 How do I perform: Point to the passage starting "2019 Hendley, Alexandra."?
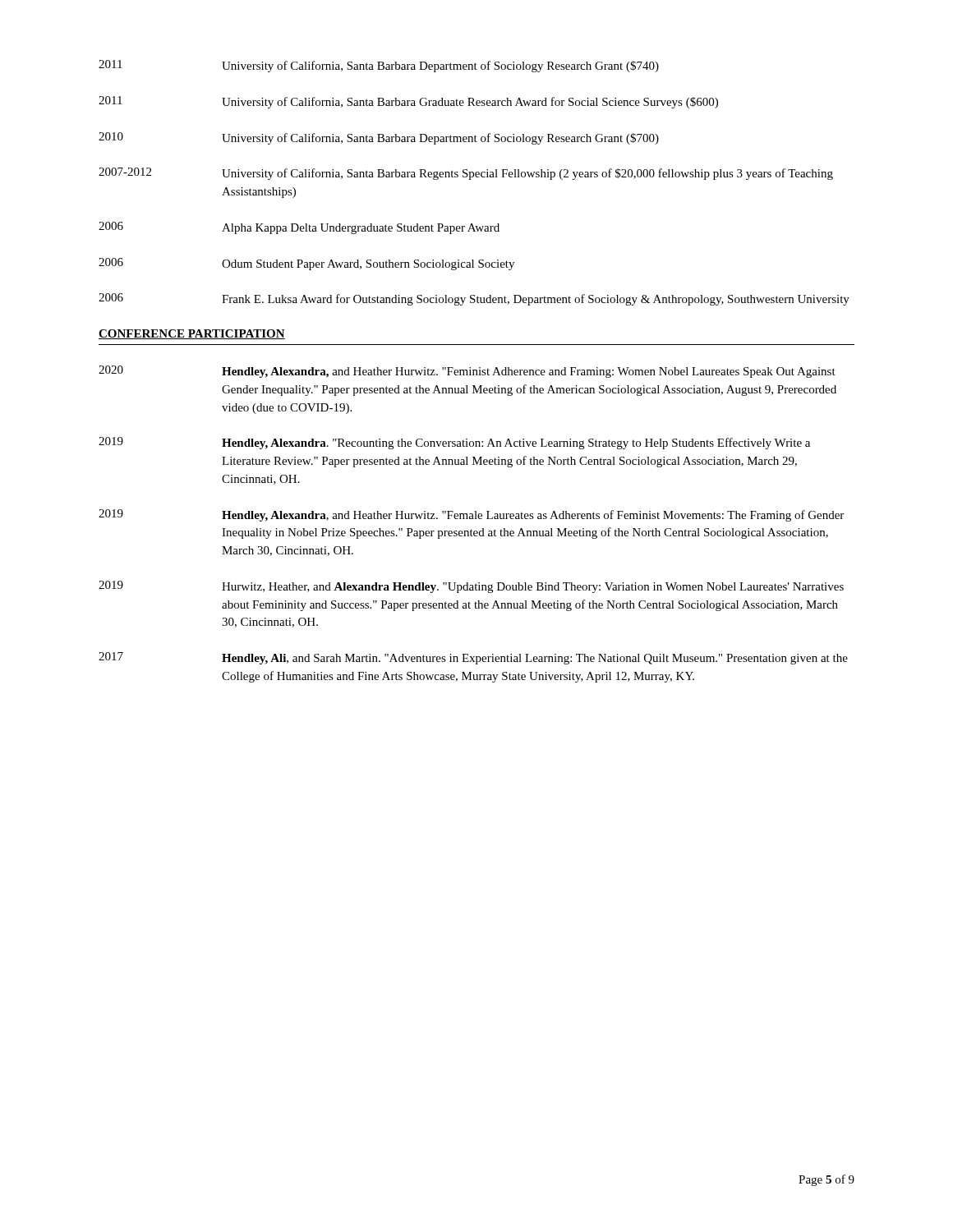[x=476, y=461]
